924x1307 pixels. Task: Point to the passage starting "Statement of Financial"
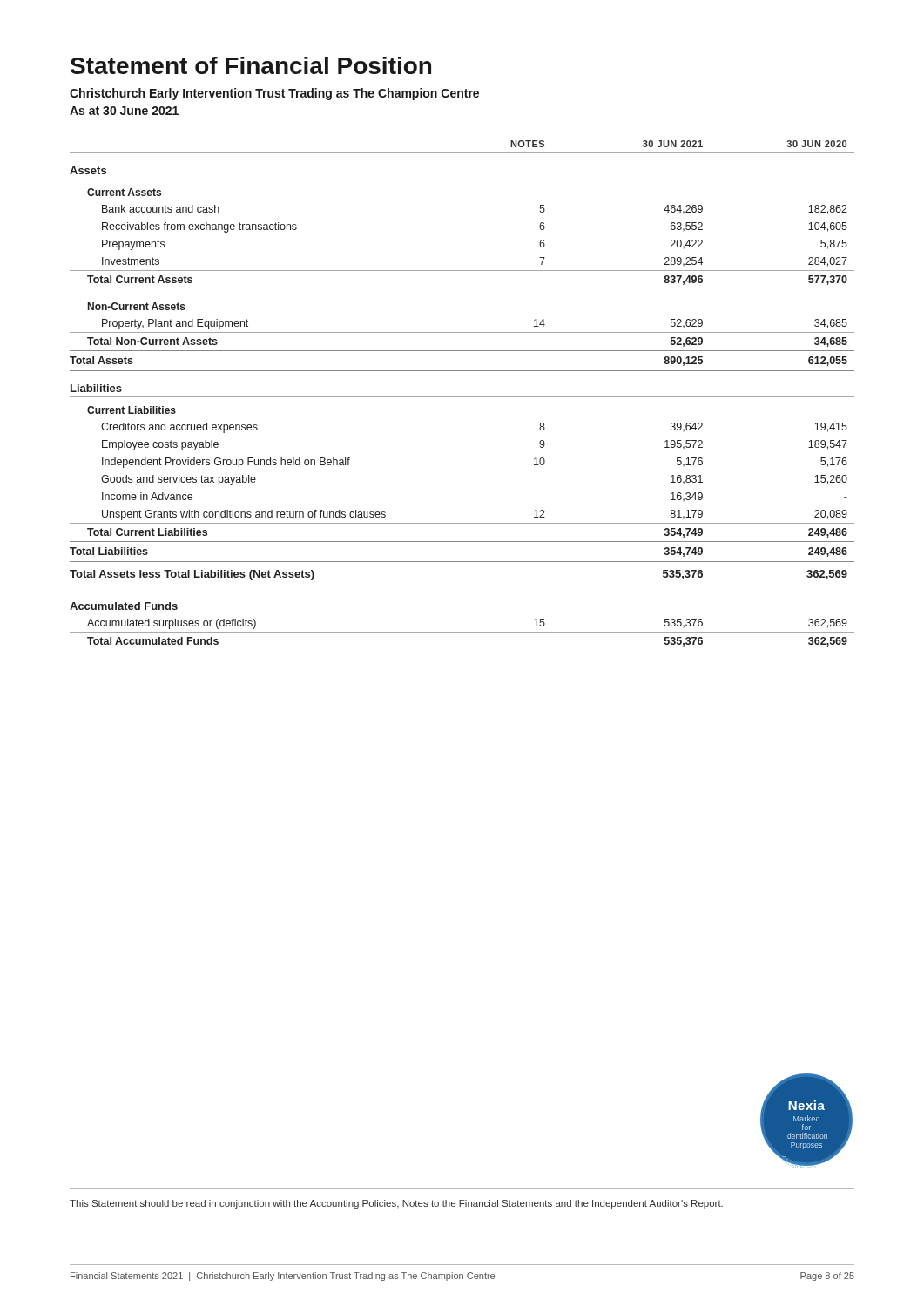(x=251, y=65)
